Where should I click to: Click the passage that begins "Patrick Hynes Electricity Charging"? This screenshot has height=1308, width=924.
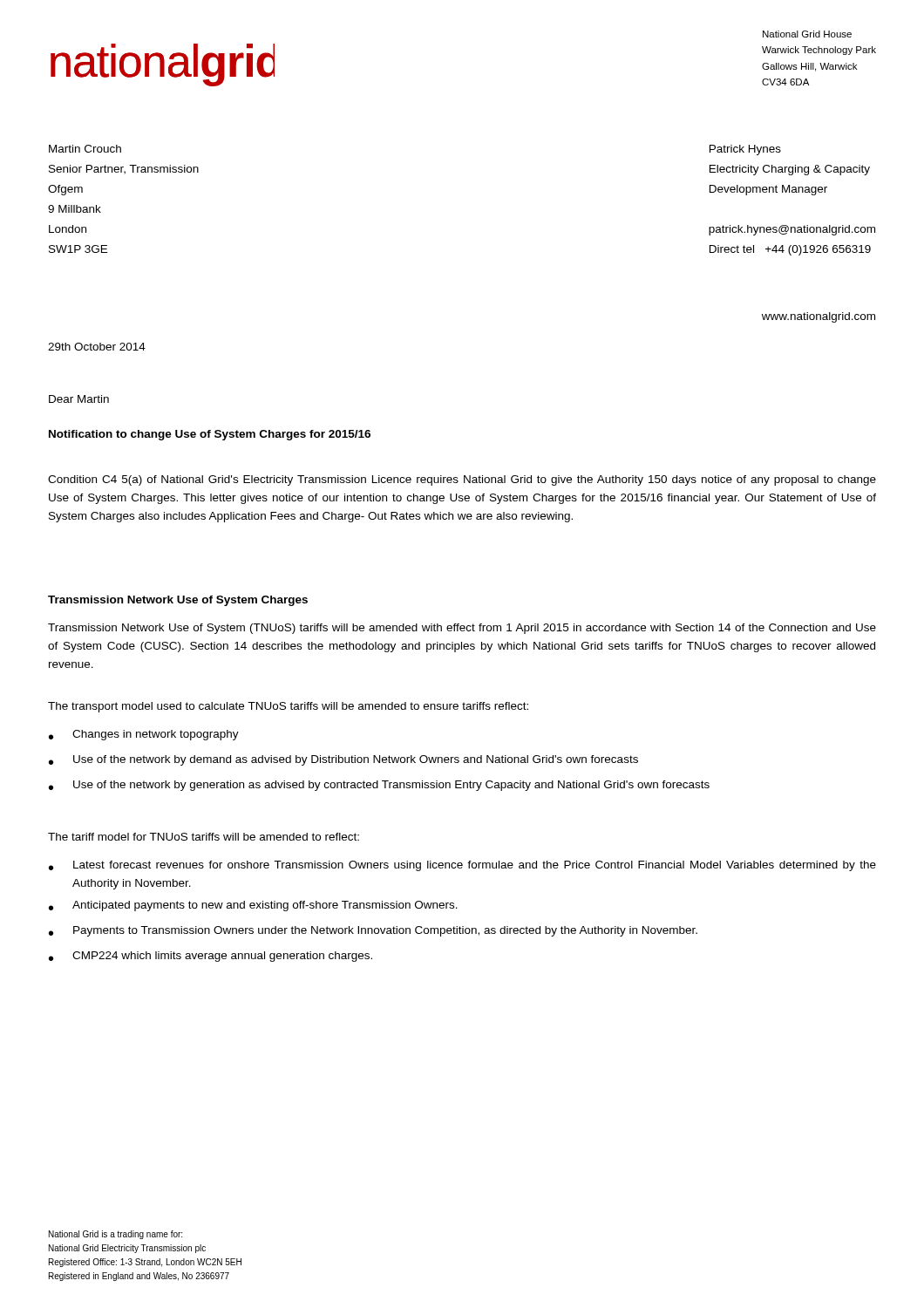[x=792, y=199]
